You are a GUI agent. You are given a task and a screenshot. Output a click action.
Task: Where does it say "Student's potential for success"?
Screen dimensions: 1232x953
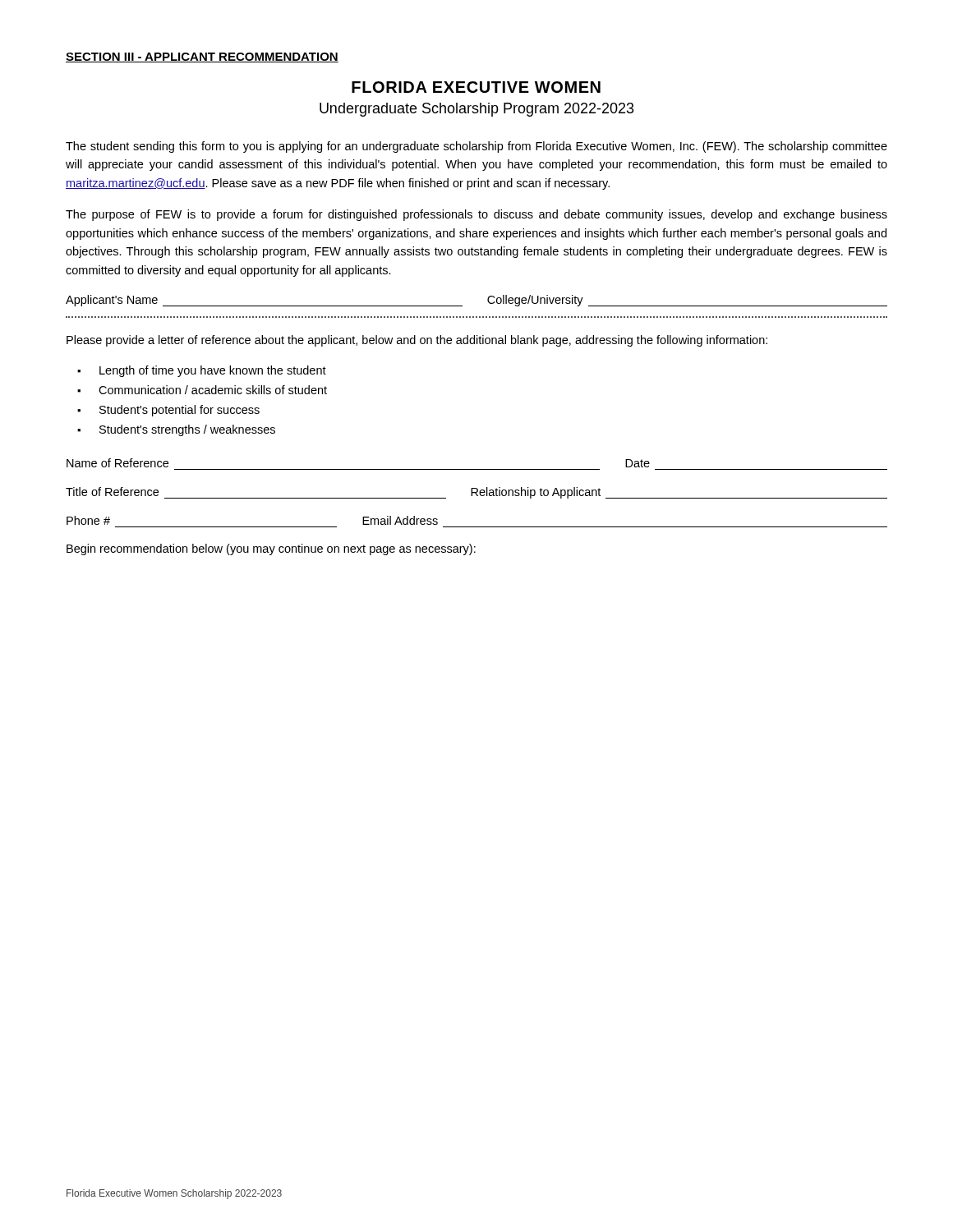point(179,410)
